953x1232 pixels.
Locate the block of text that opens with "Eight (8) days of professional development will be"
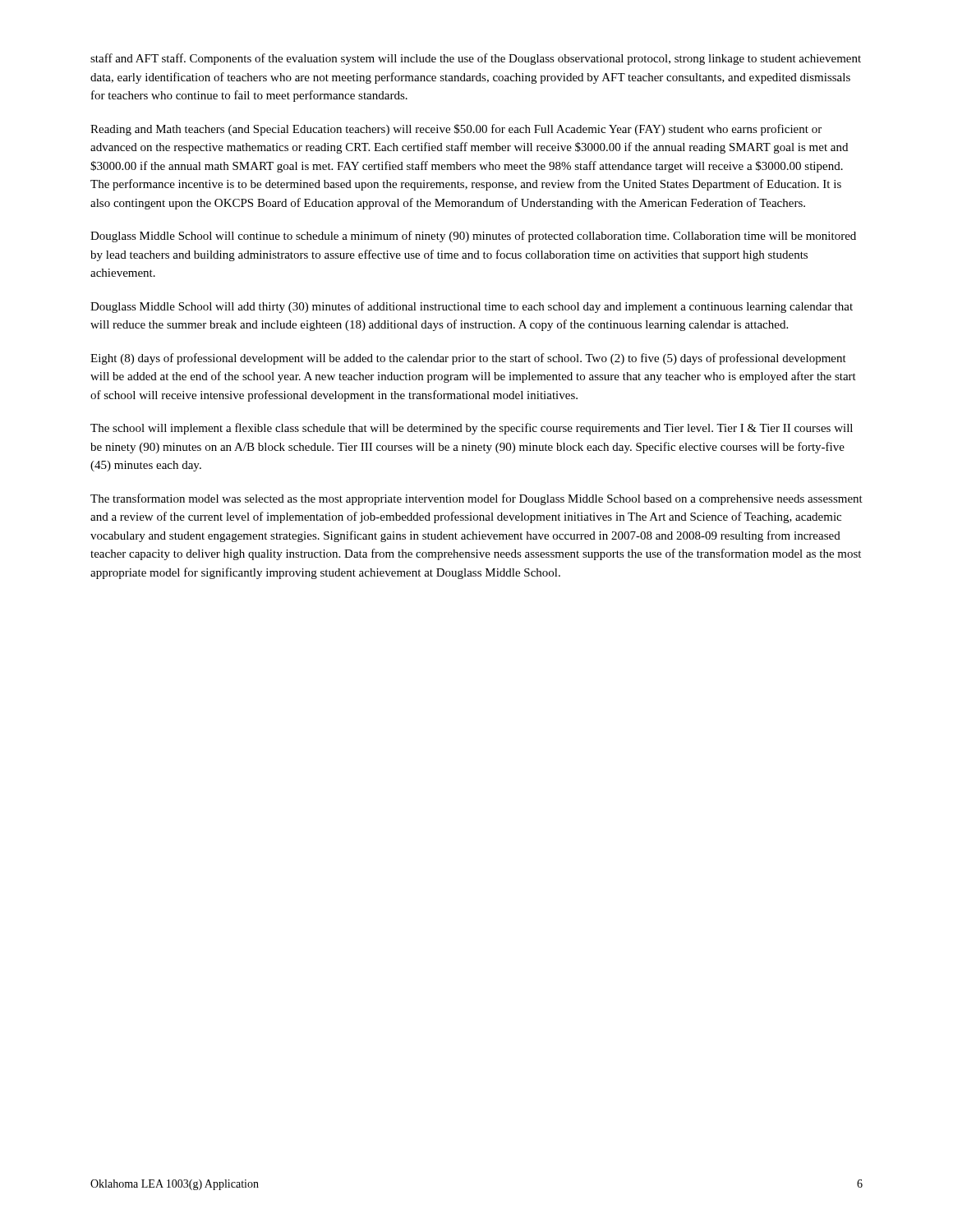pyautogui.click(x=473, y=376)
